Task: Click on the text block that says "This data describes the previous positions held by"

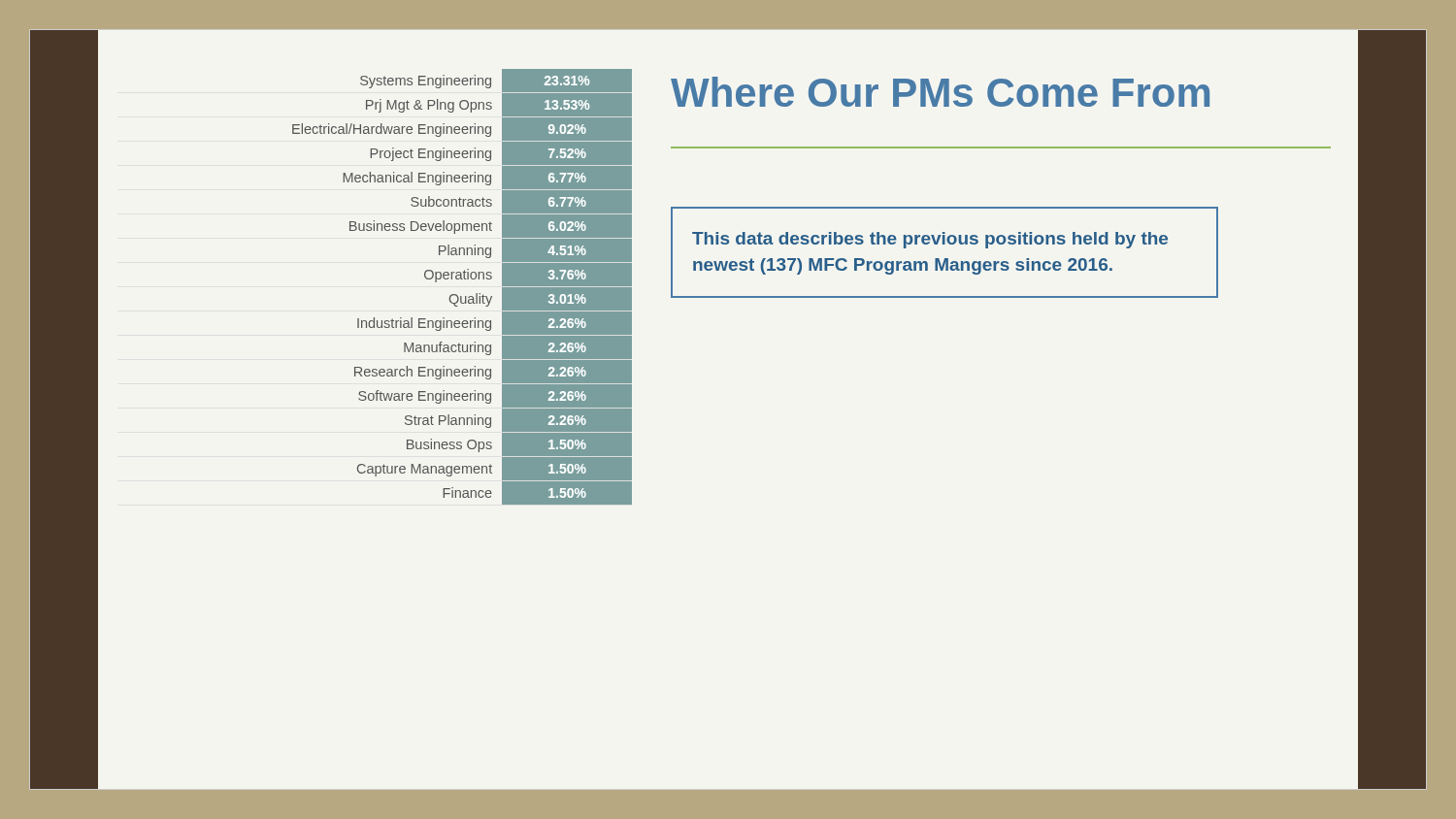Action: 945,252
